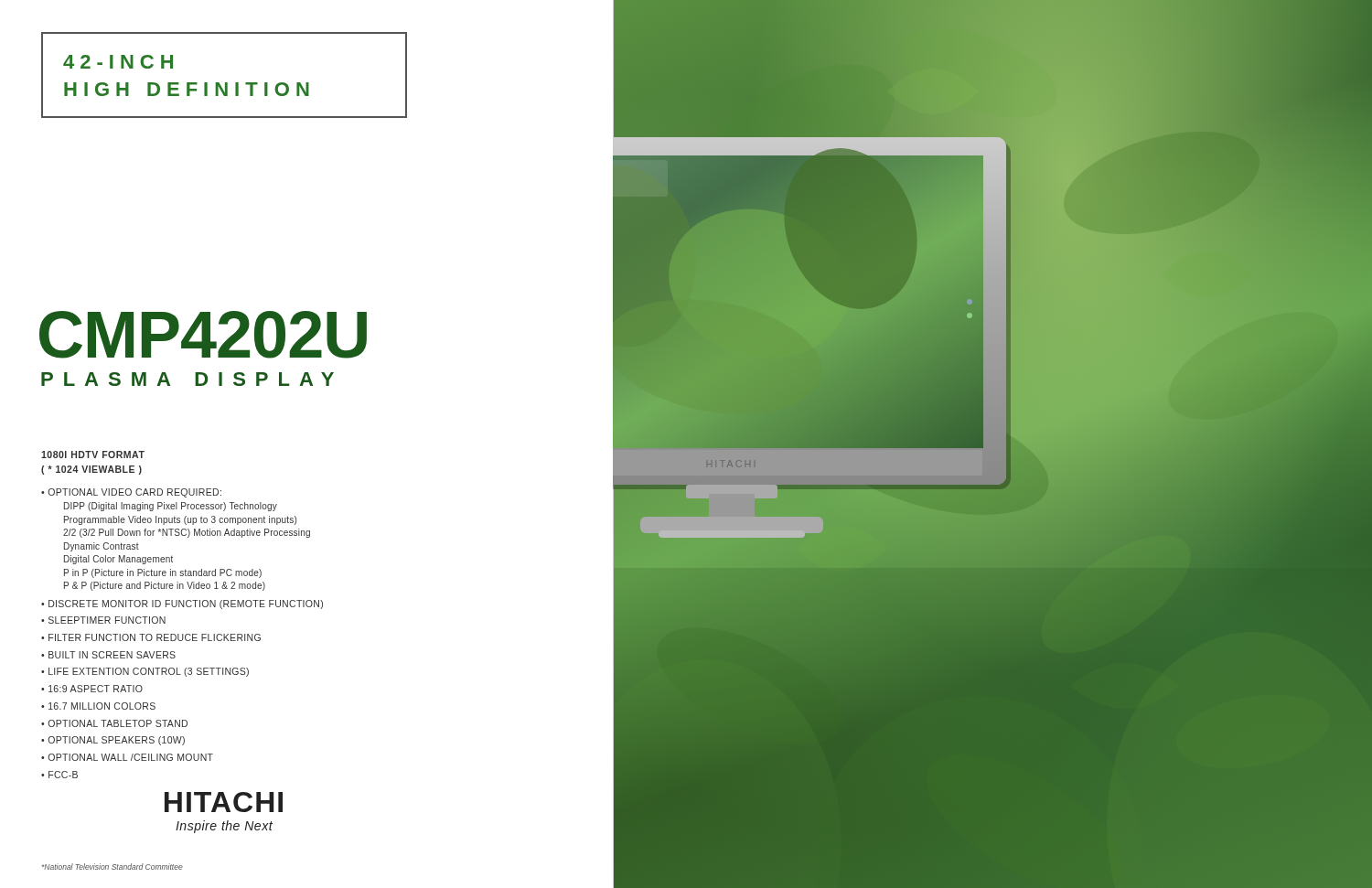The image size is (1372, 888).
Task: Select the logo
Action: click(x=224, y=810)
